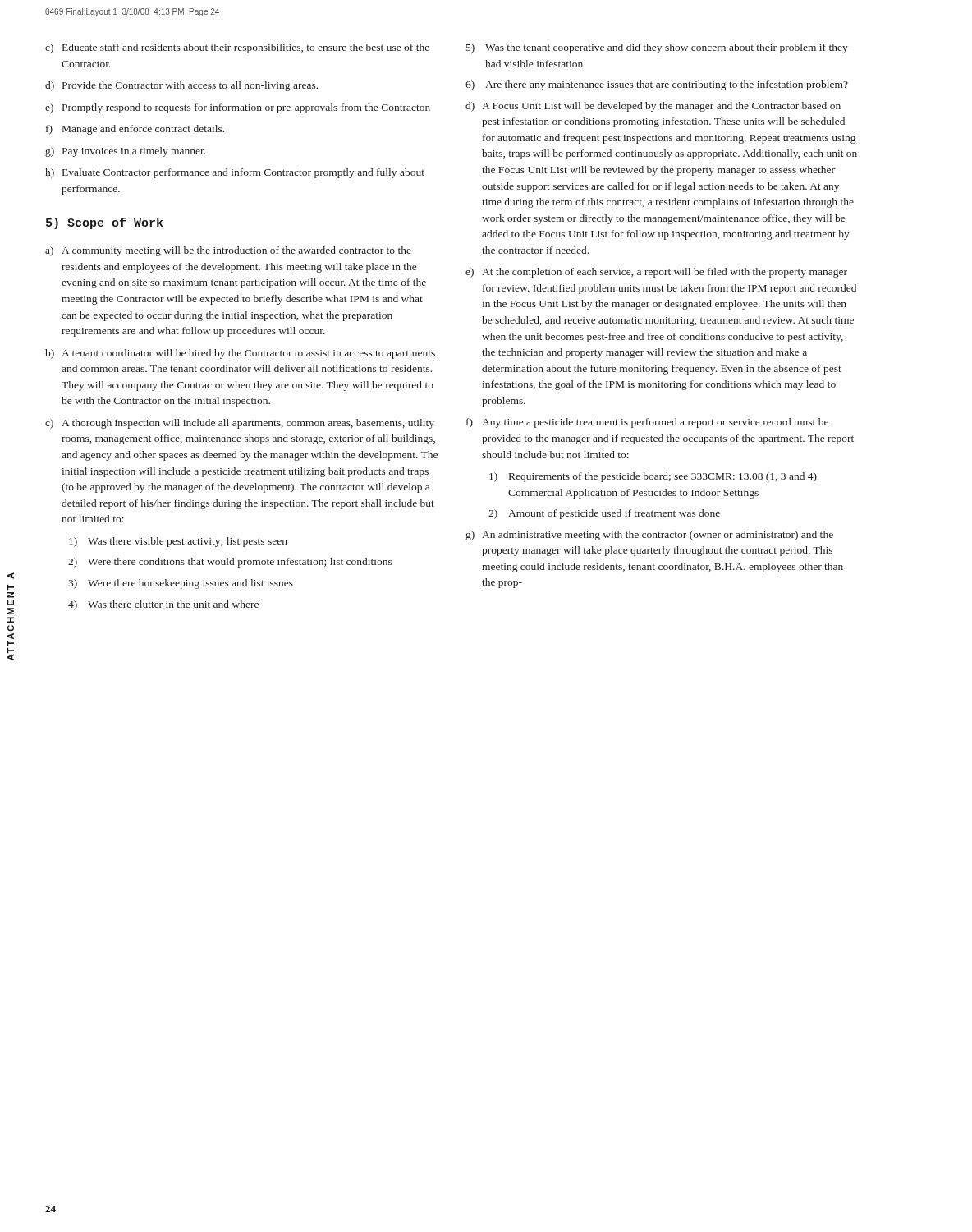The image size is (972, 1232).
Task: Find the block on this page that starts "b) A tenant coordinator will be hired by"
Action: (x=242, y=377)
